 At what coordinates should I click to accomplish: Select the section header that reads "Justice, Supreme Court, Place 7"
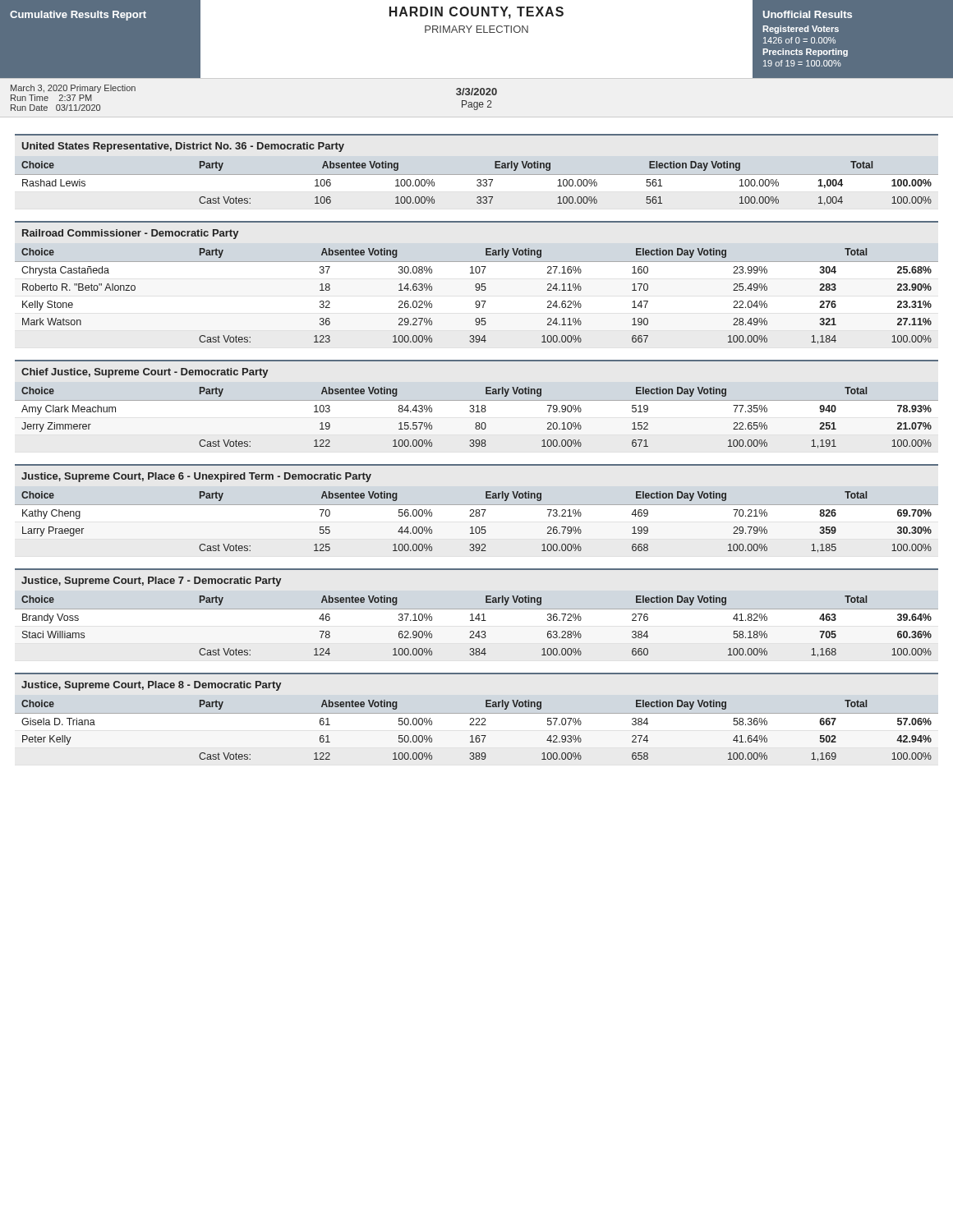point(151,580)
